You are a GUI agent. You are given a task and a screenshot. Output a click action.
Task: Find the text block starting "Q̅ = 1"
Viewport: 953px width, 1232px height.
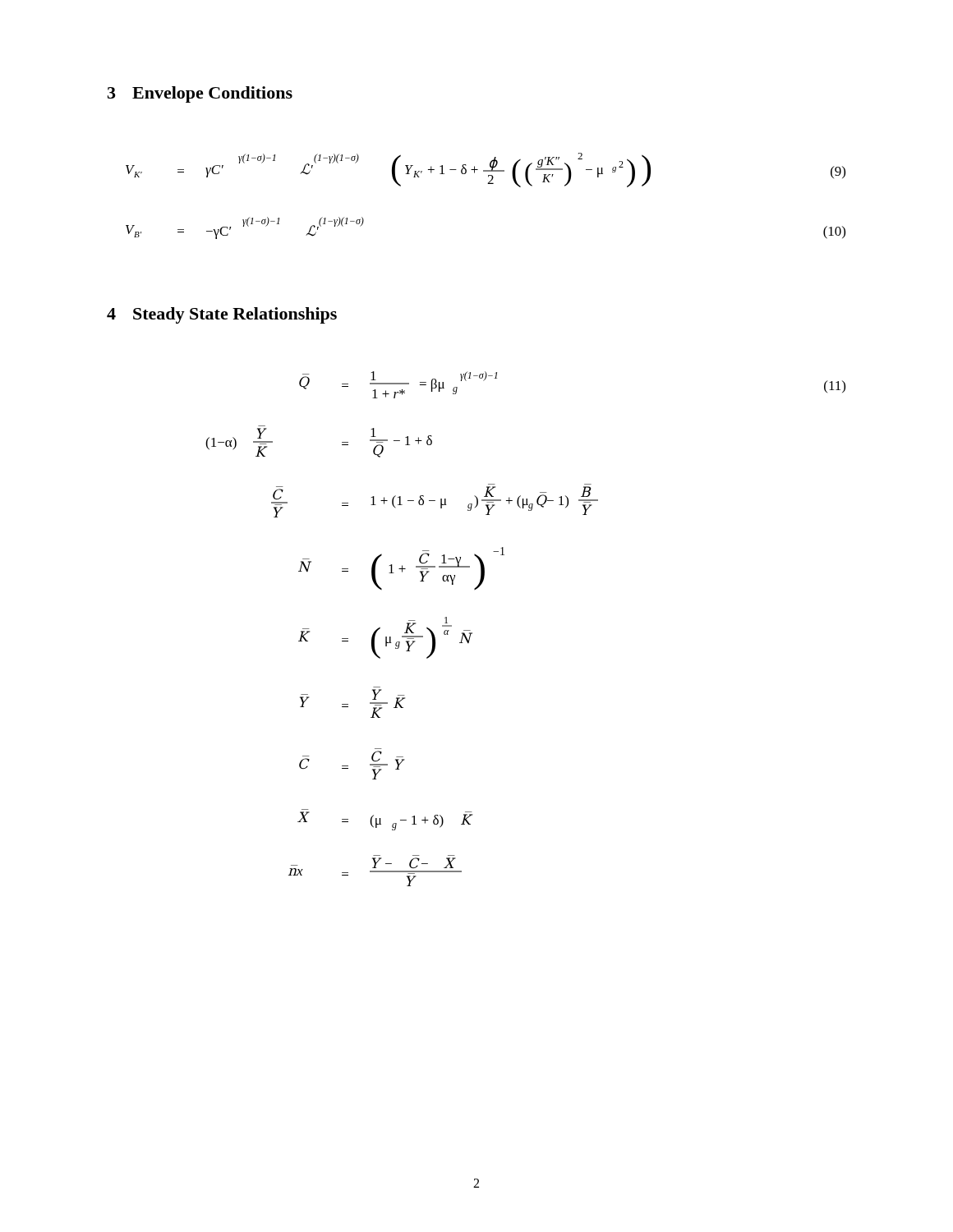(476, 631)
